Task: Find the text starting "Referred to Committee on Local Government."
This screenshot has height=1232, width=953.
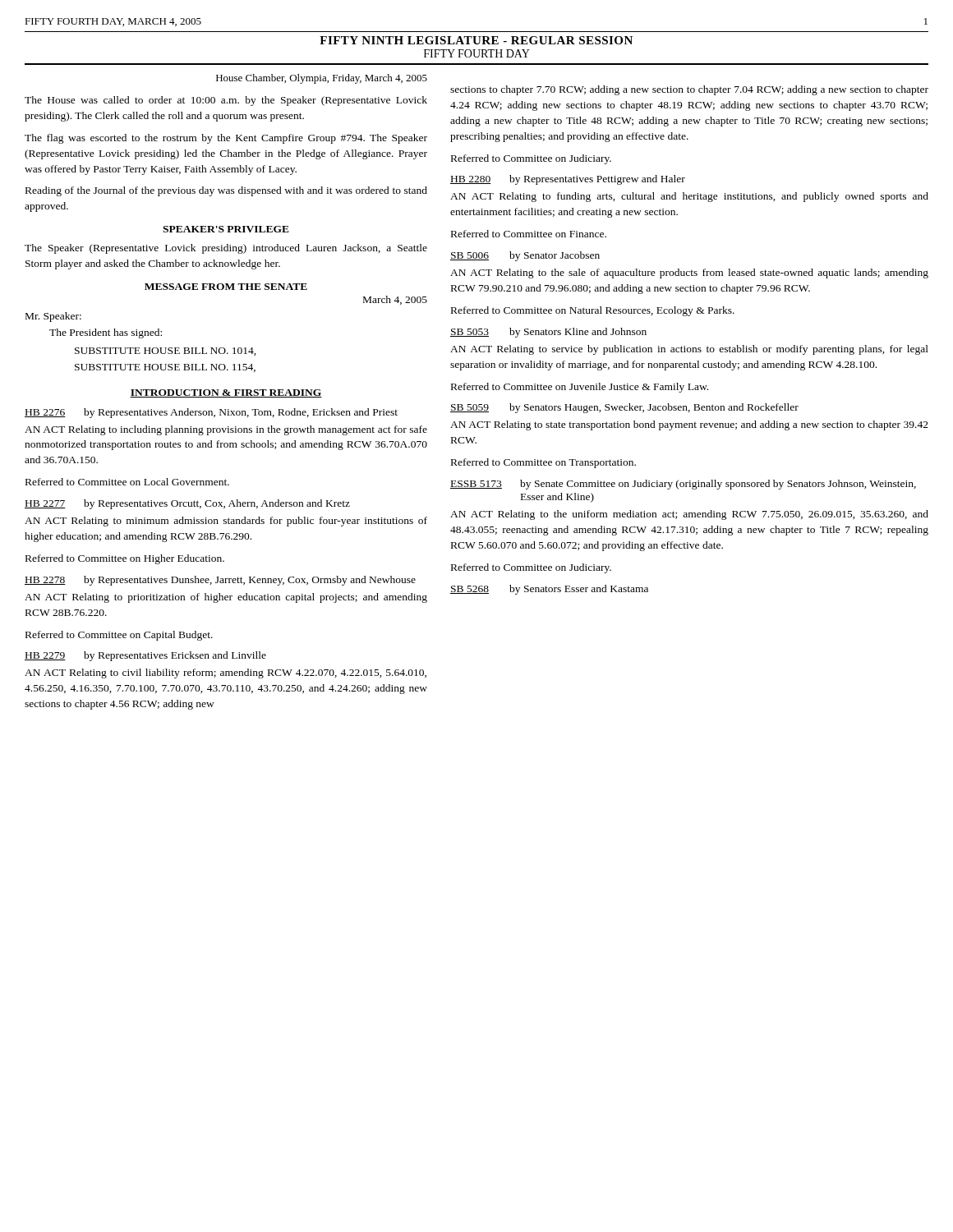Action: 226,483
